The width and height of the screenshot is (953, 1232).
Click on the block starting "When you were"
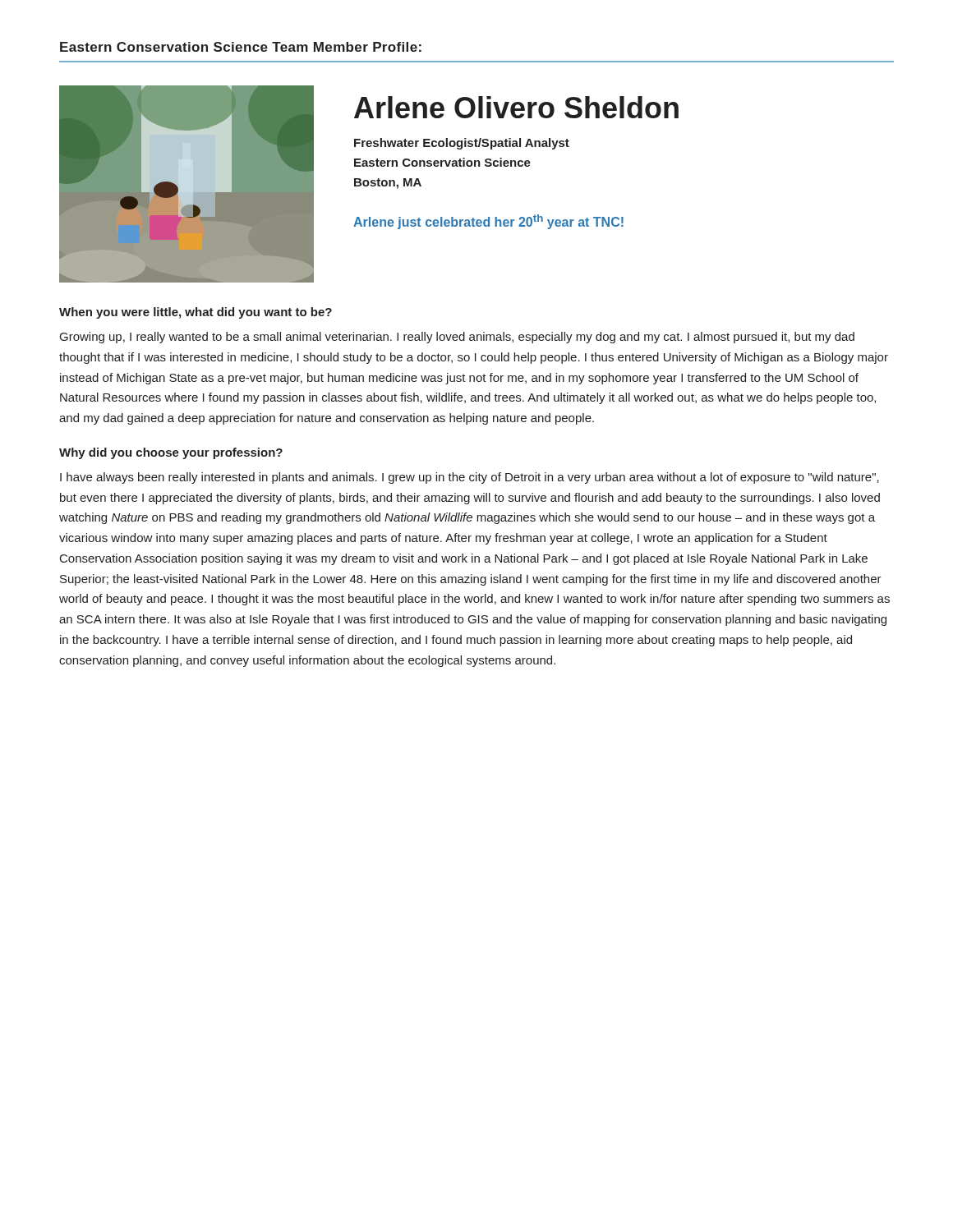click(x=196, y=312)
